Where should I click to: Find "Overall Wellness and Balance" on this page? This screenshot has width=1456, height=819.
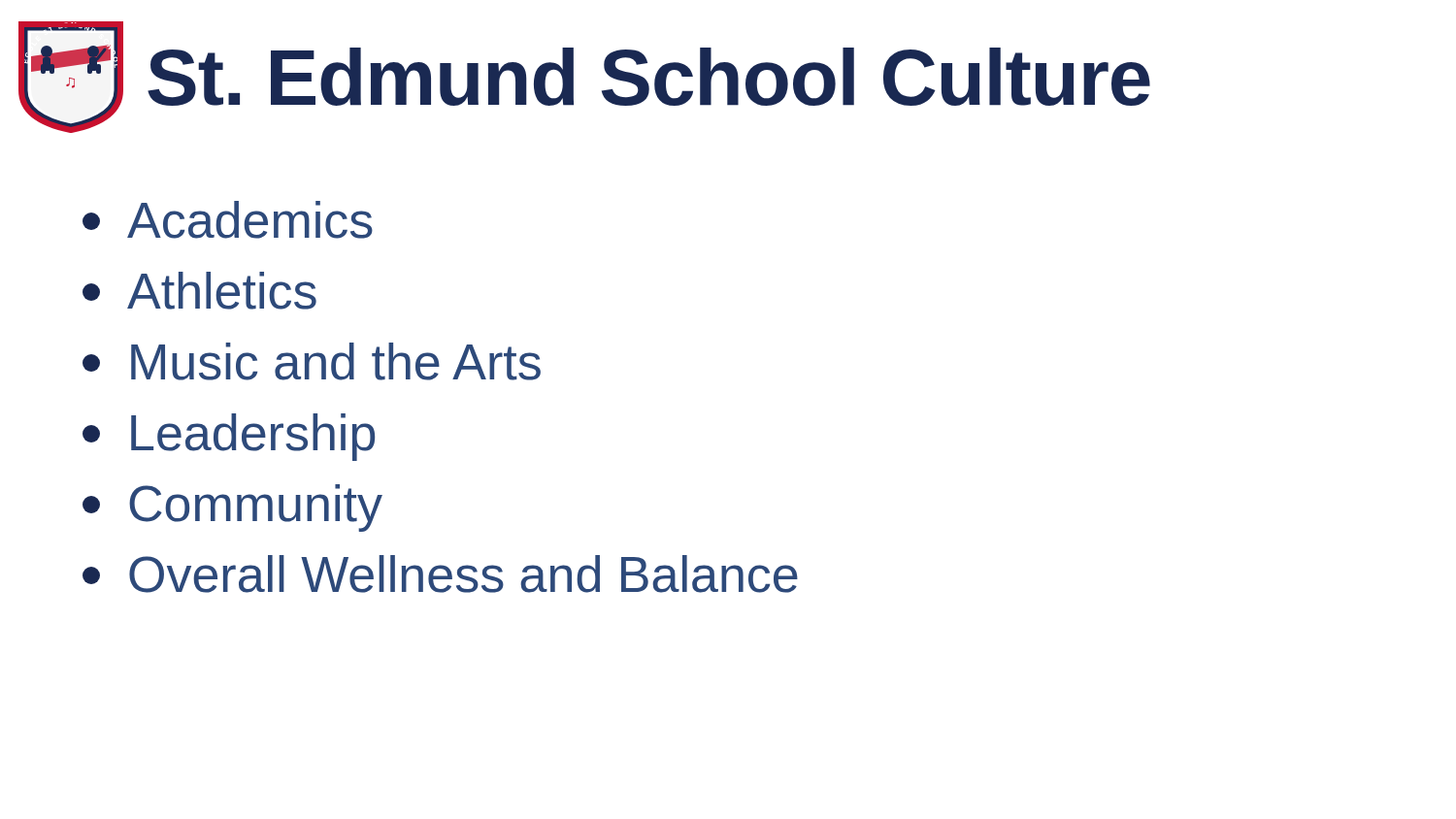coord(441,575)
